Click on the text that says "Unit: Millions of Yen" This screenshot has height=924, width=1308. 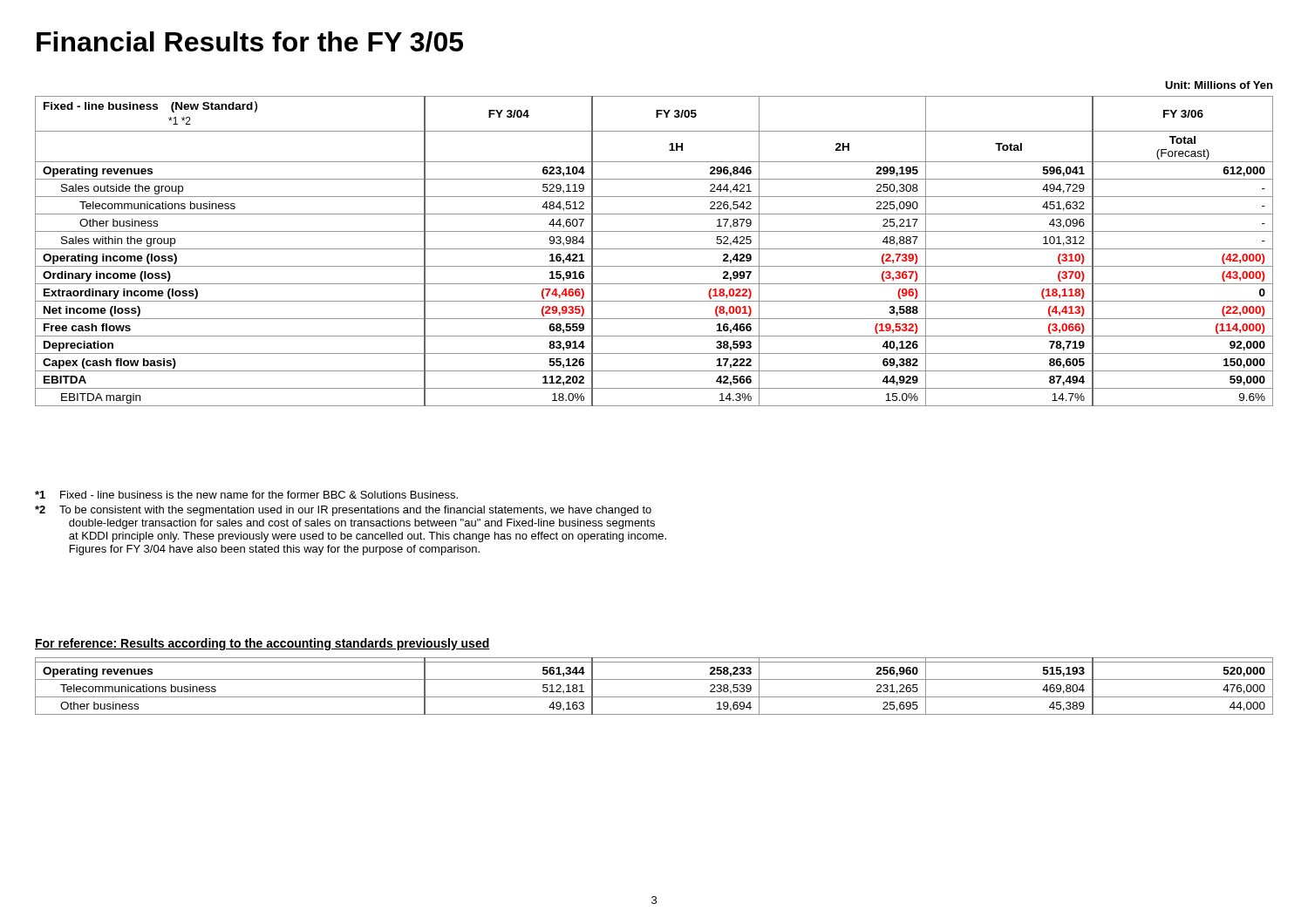(x=1219, y=85)
